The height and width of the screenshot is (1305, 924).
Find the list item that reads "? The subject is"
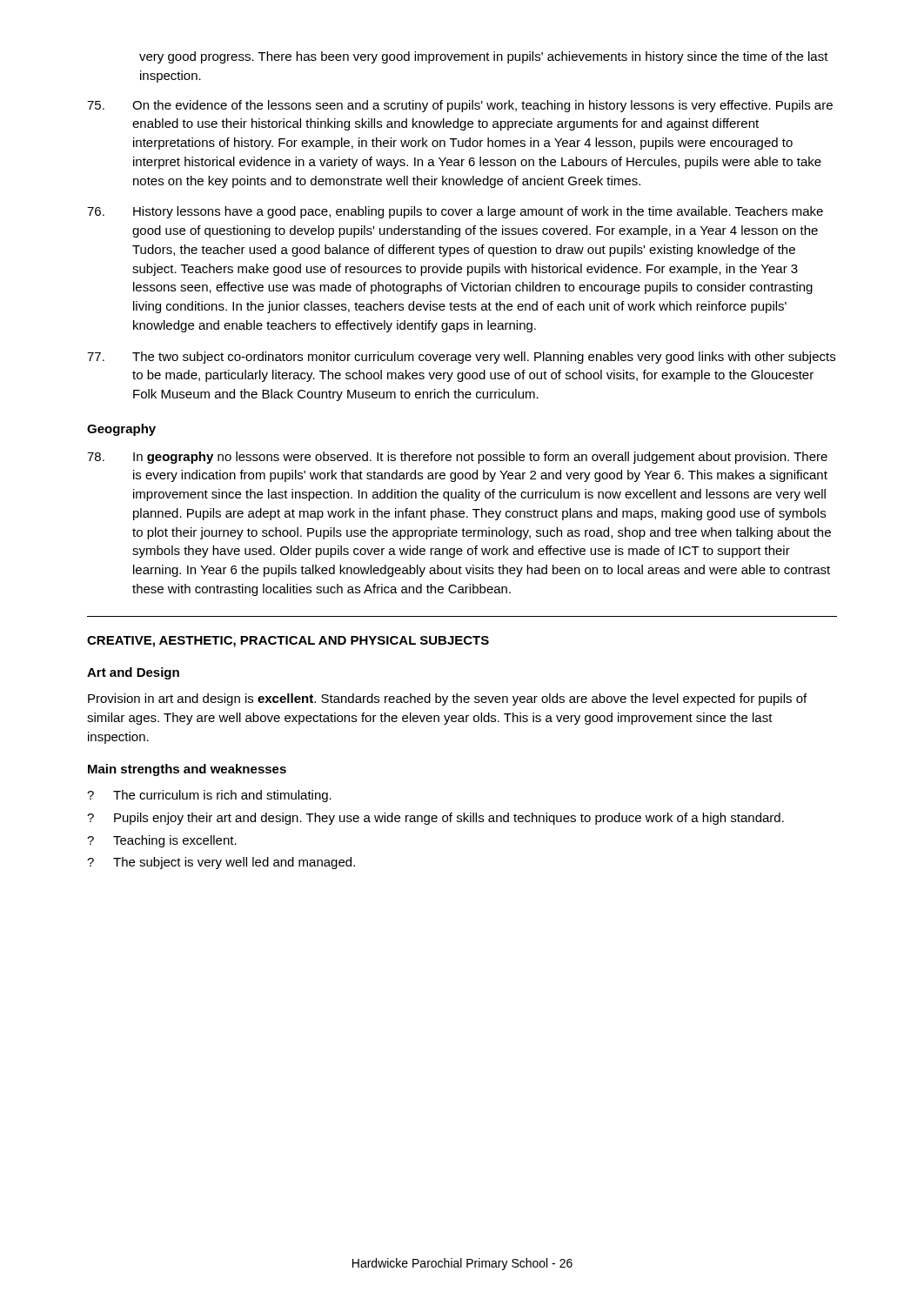tap(222, 862)
